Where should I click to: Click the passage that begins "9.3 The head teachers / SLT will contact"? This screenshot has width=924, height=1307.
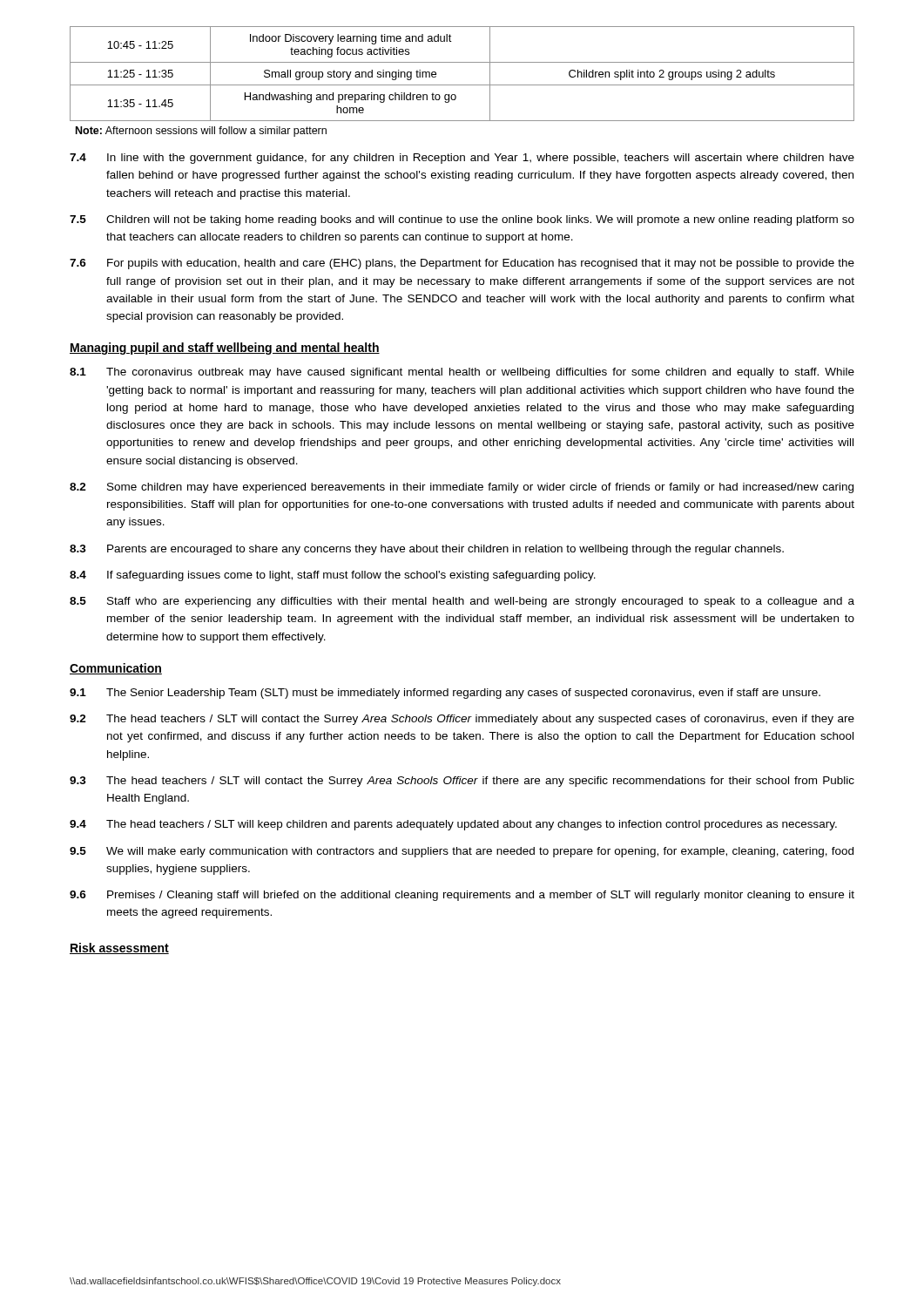click(x=462, y=789)
